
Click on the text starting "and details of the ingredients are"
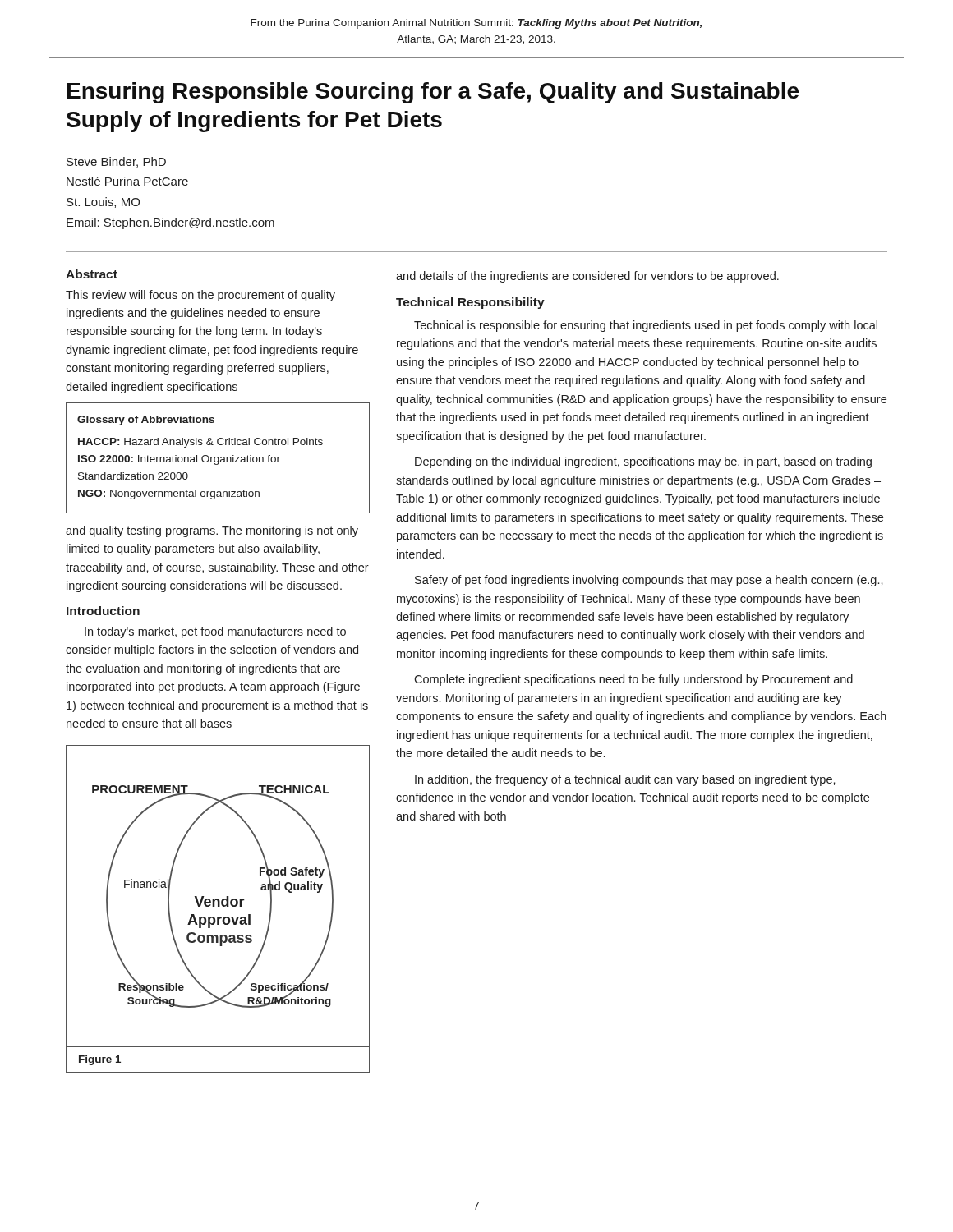[x=642, y=276]
